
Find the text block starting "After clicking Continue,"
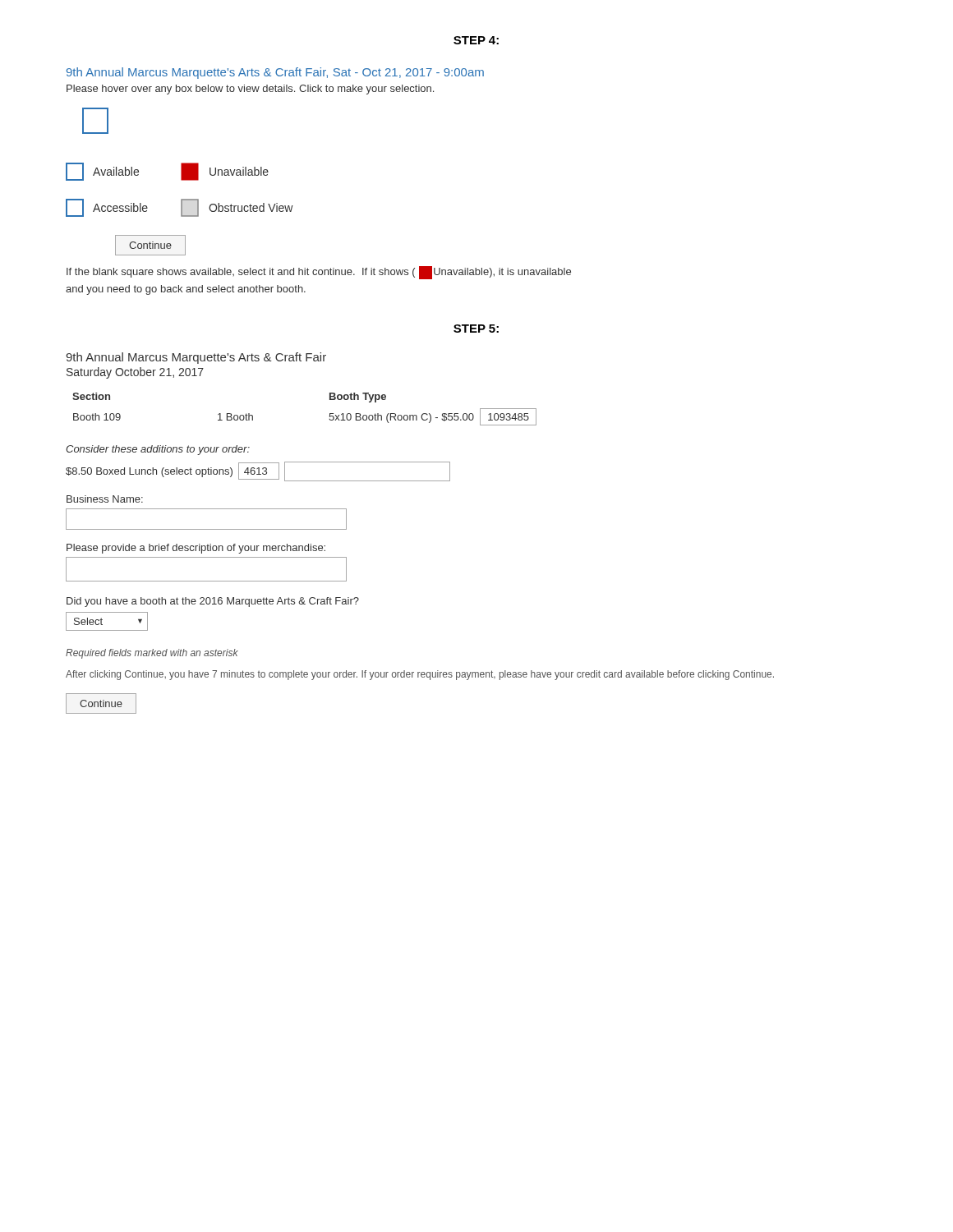(x=420, y=674)
